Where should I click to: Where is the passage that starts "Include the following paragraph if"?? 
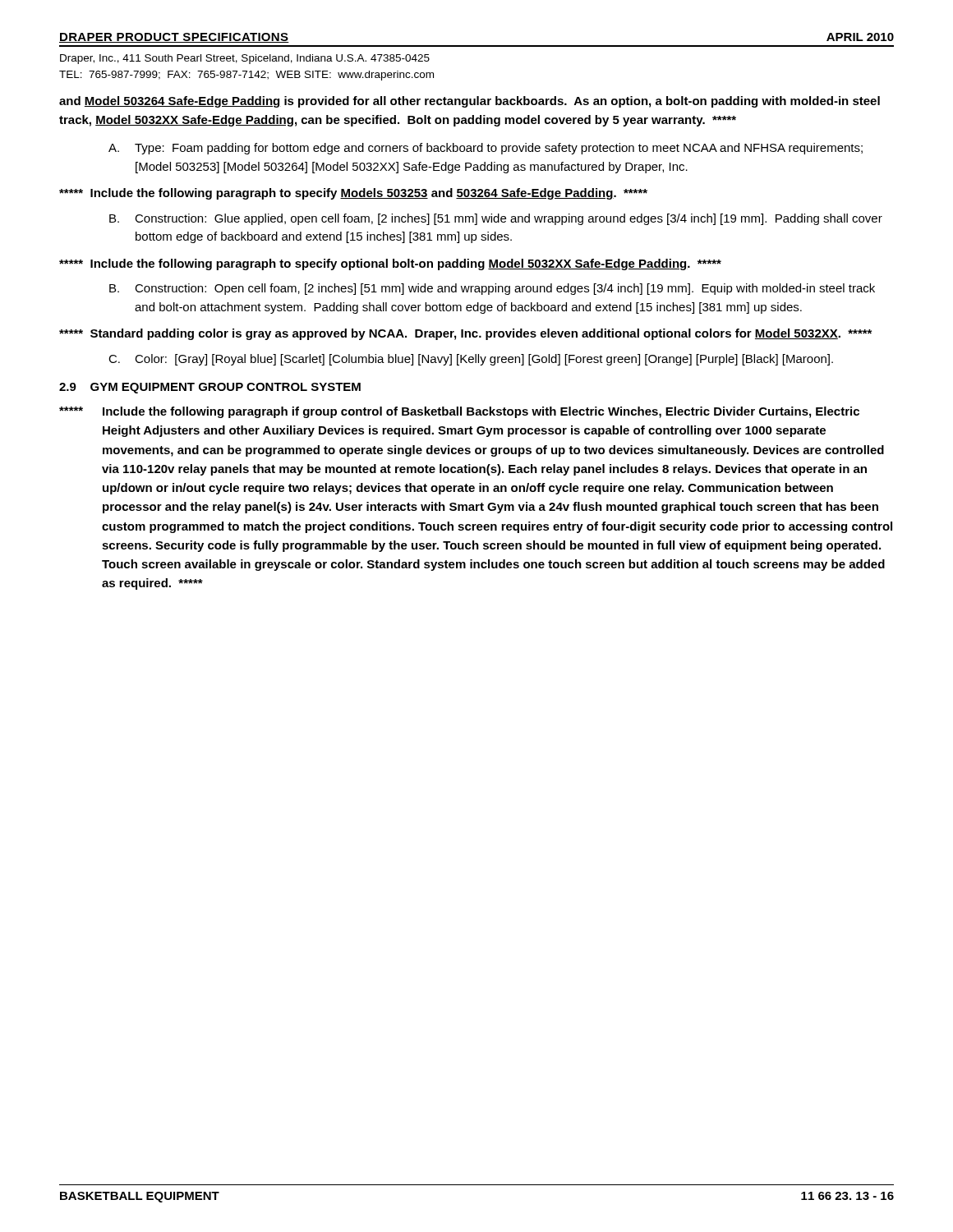[x=476, y=497]
